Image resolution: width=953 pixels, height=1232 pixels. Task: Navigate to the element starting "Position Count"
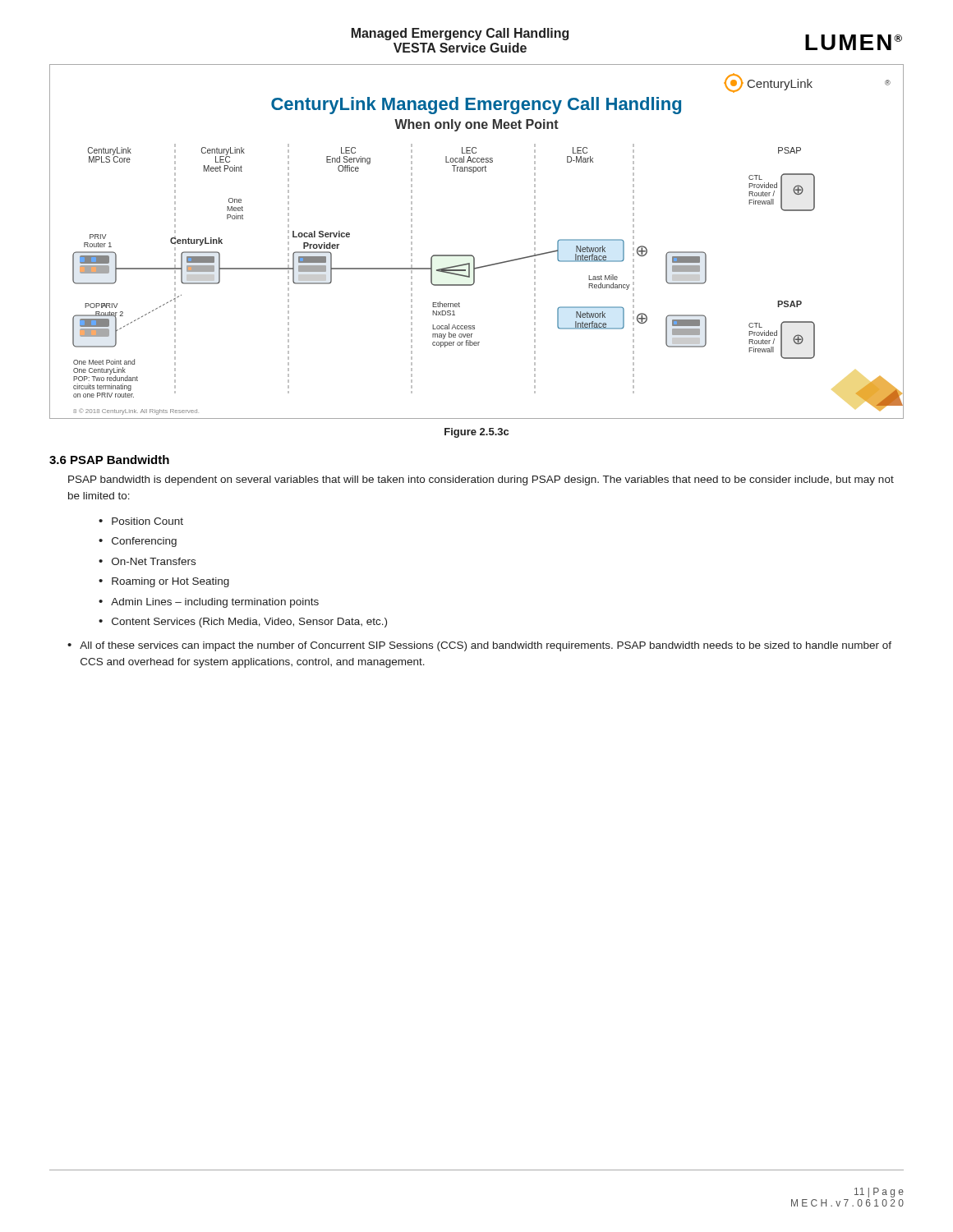(x=147, y=521)
